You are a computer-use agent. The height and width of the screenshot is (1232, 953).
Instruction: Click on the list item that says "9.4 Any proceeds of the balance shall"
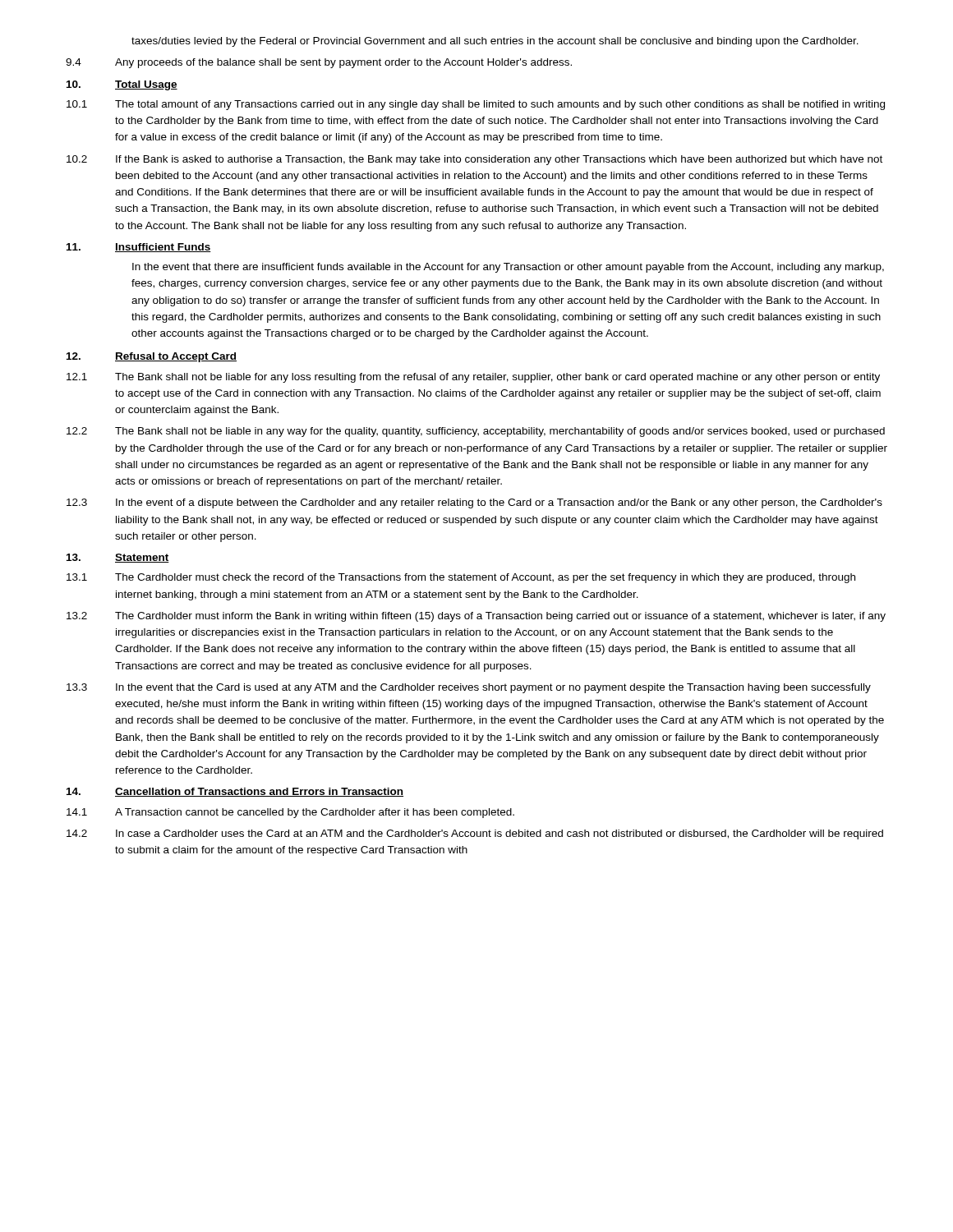[x=476, y=63]
